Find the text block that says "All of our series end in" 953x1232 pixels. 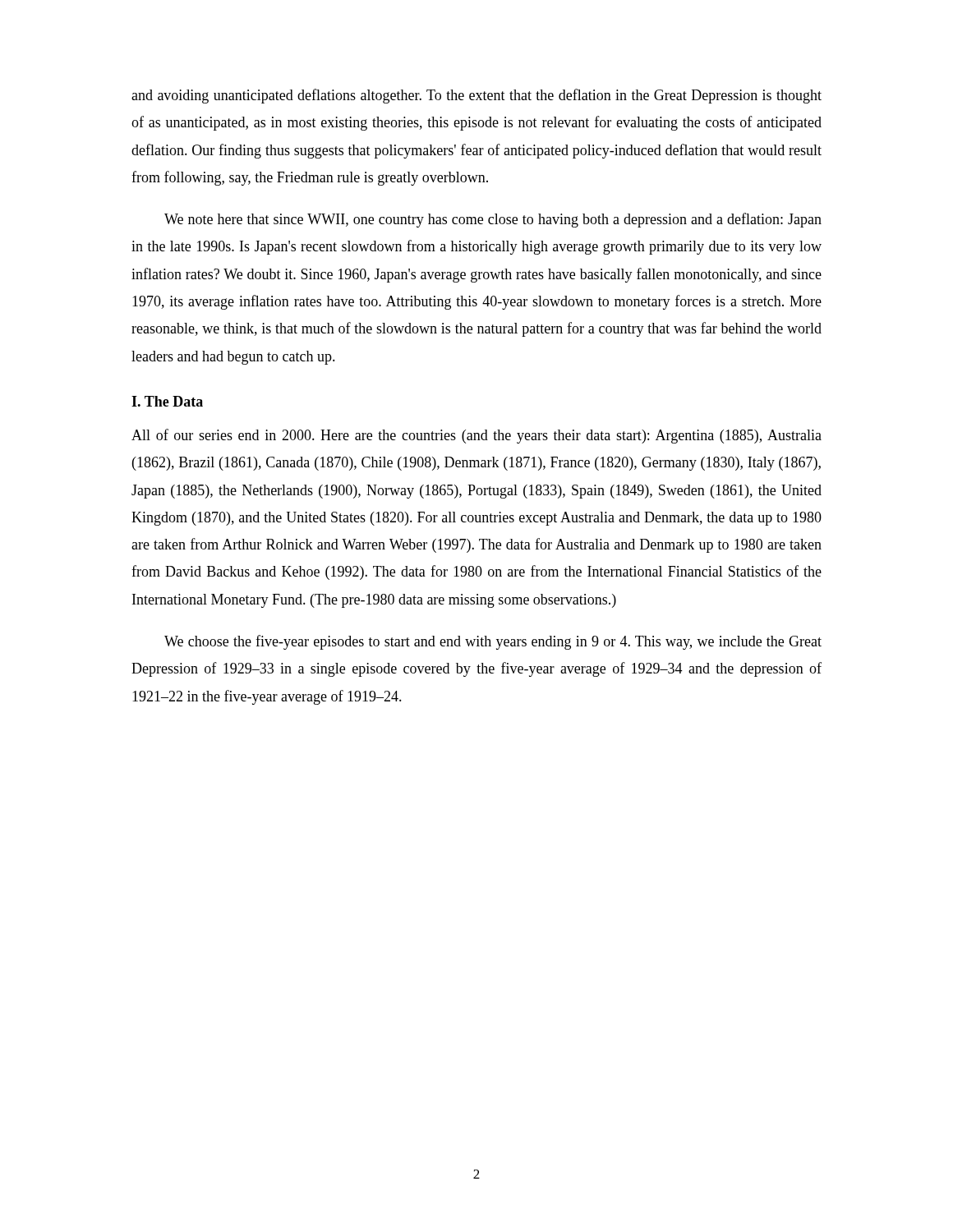pos(476,517)
